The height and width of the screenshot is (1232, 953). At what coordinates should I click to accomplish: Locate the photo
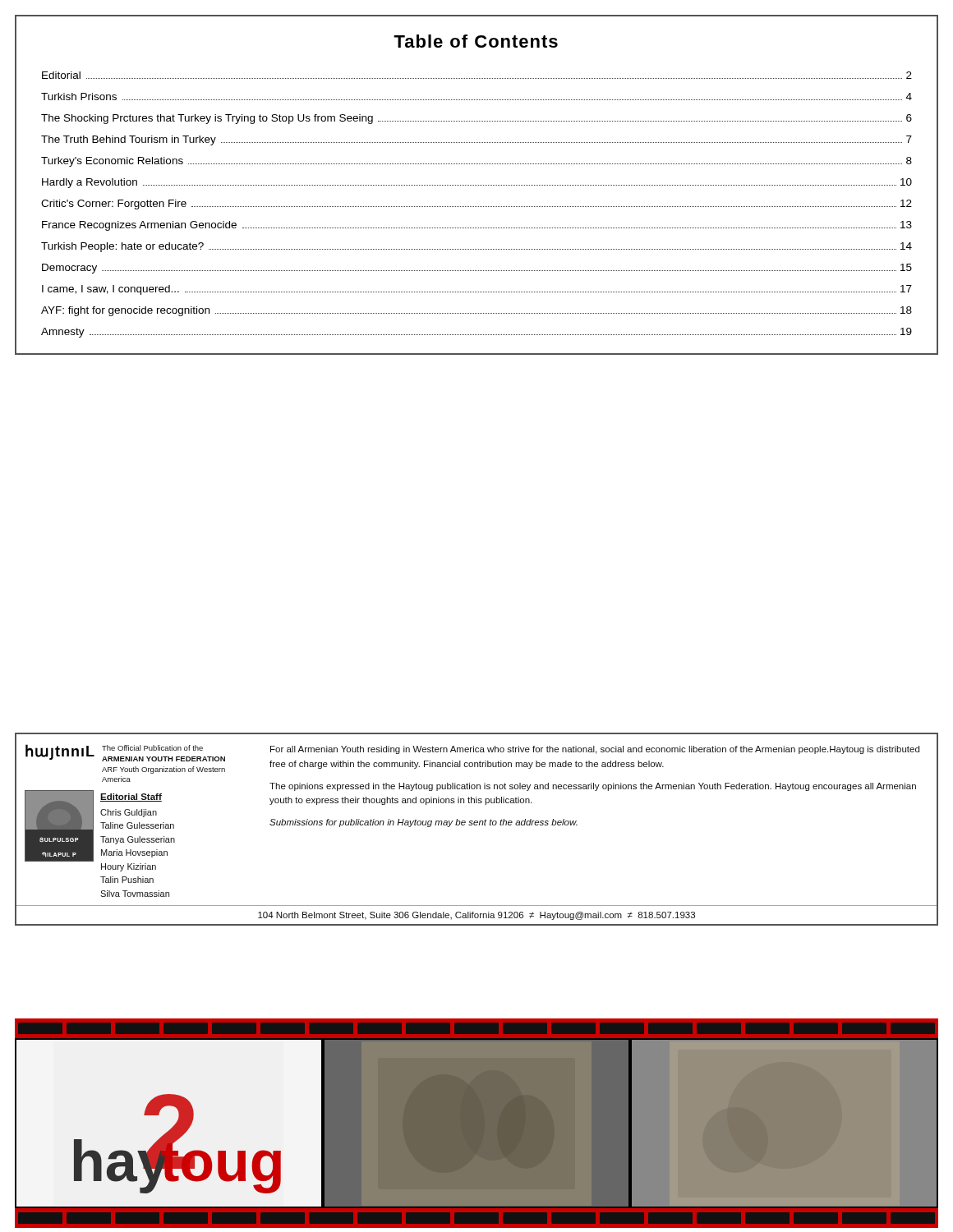(476, 1125)
